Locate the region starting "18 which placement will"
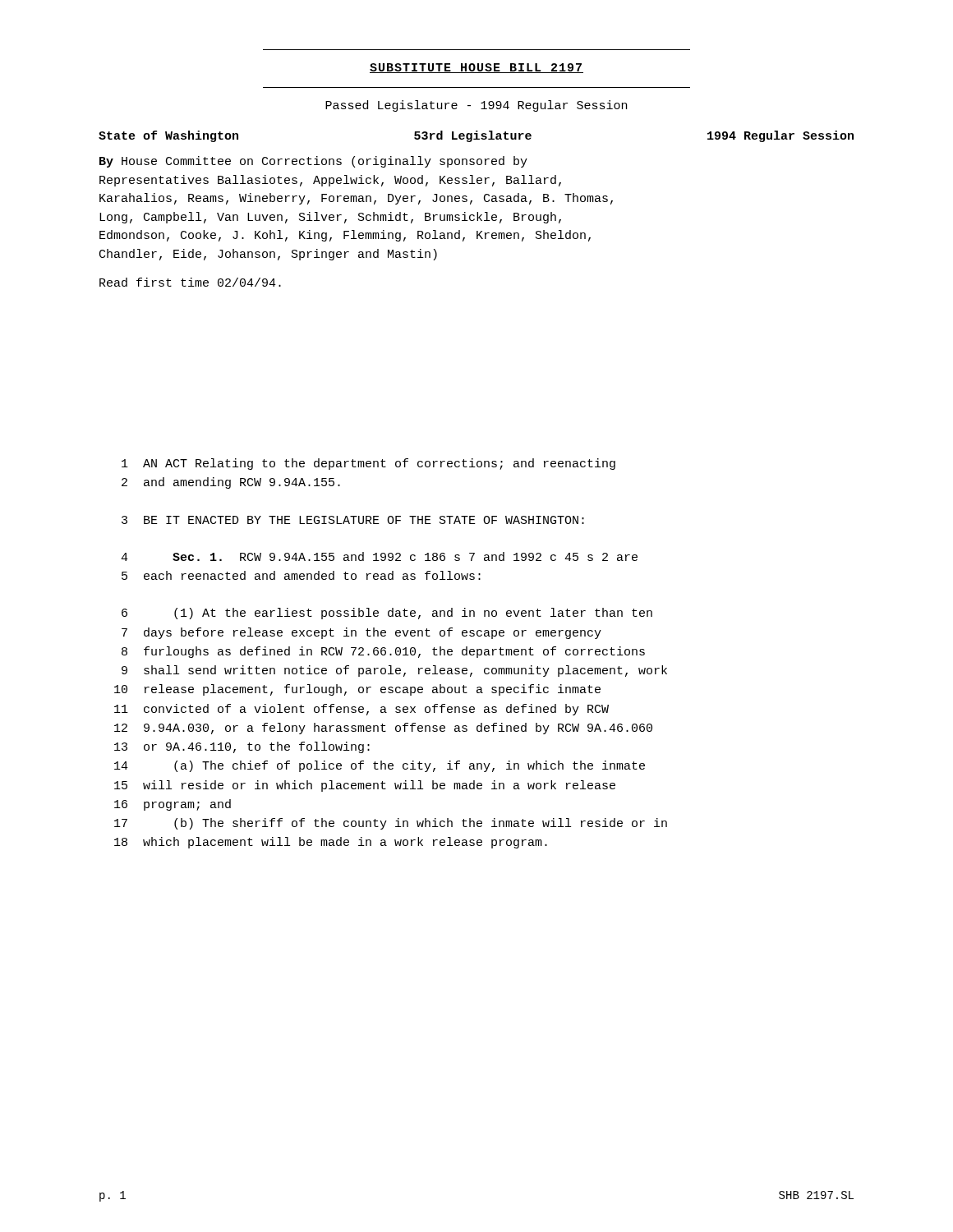 476,843
